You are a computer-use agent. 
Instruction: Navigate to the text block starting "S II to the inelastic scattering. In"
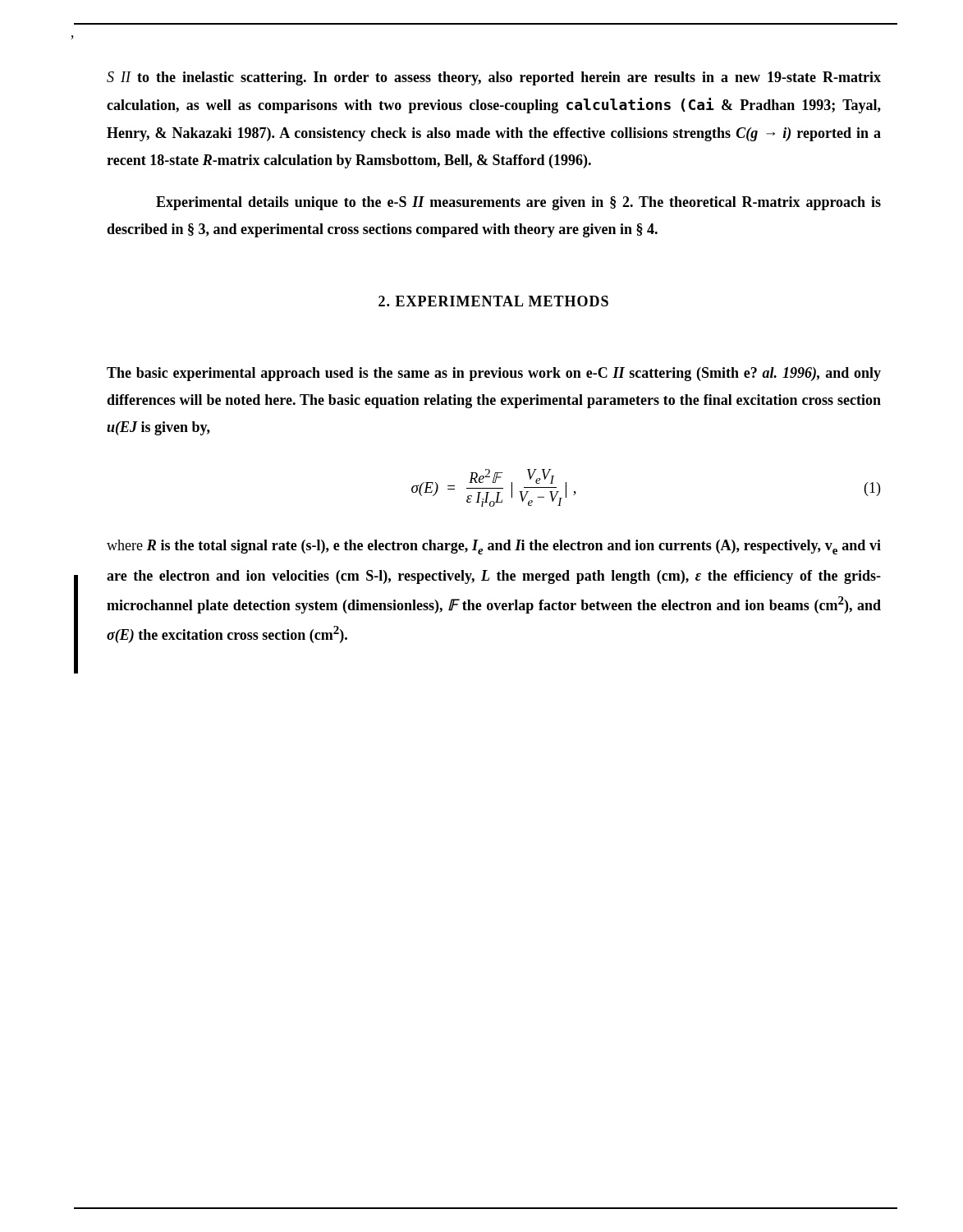(x=494, y=119)
